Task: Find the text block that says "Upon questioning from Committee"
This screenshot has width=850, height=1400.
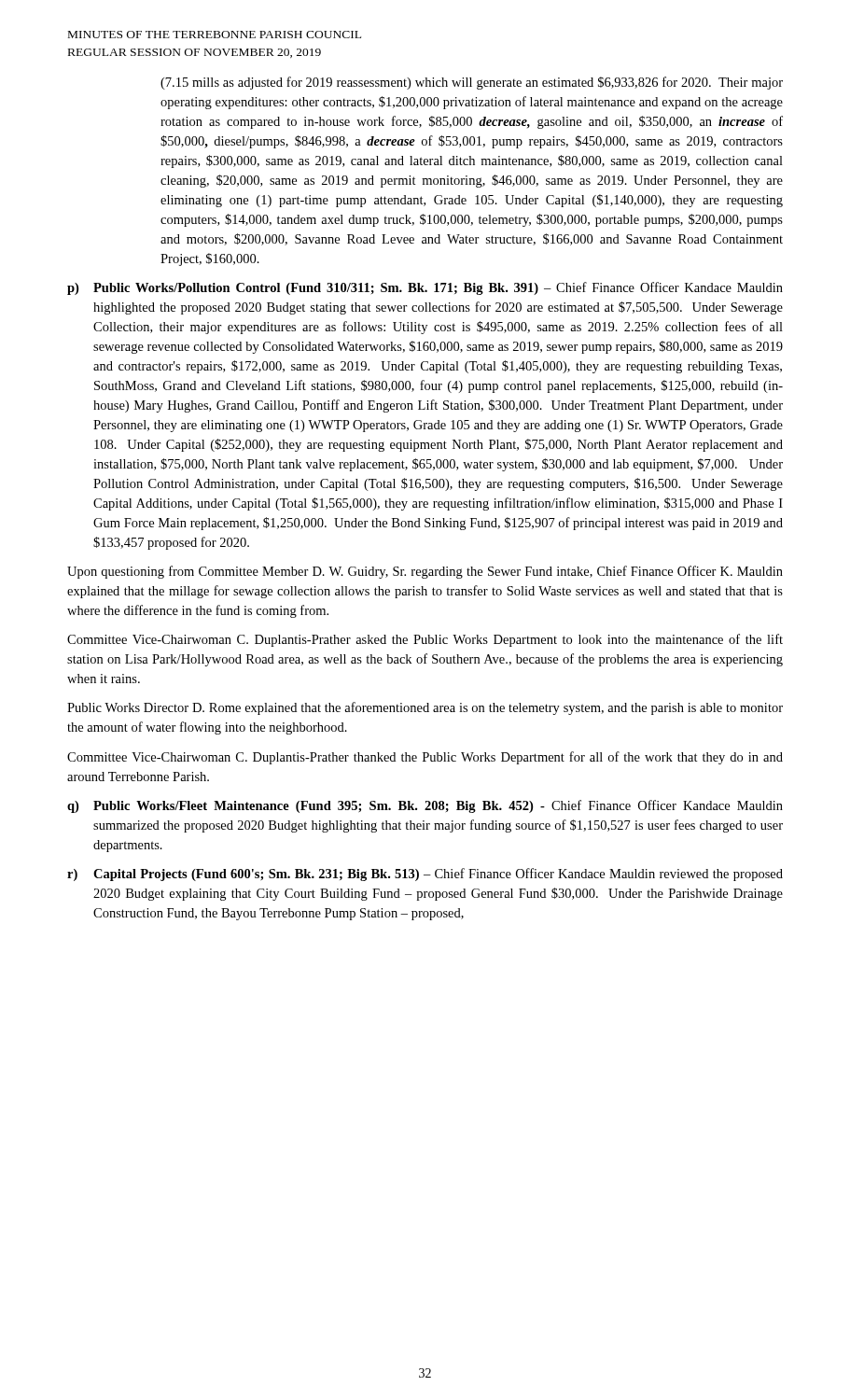Action: (425, 592)
